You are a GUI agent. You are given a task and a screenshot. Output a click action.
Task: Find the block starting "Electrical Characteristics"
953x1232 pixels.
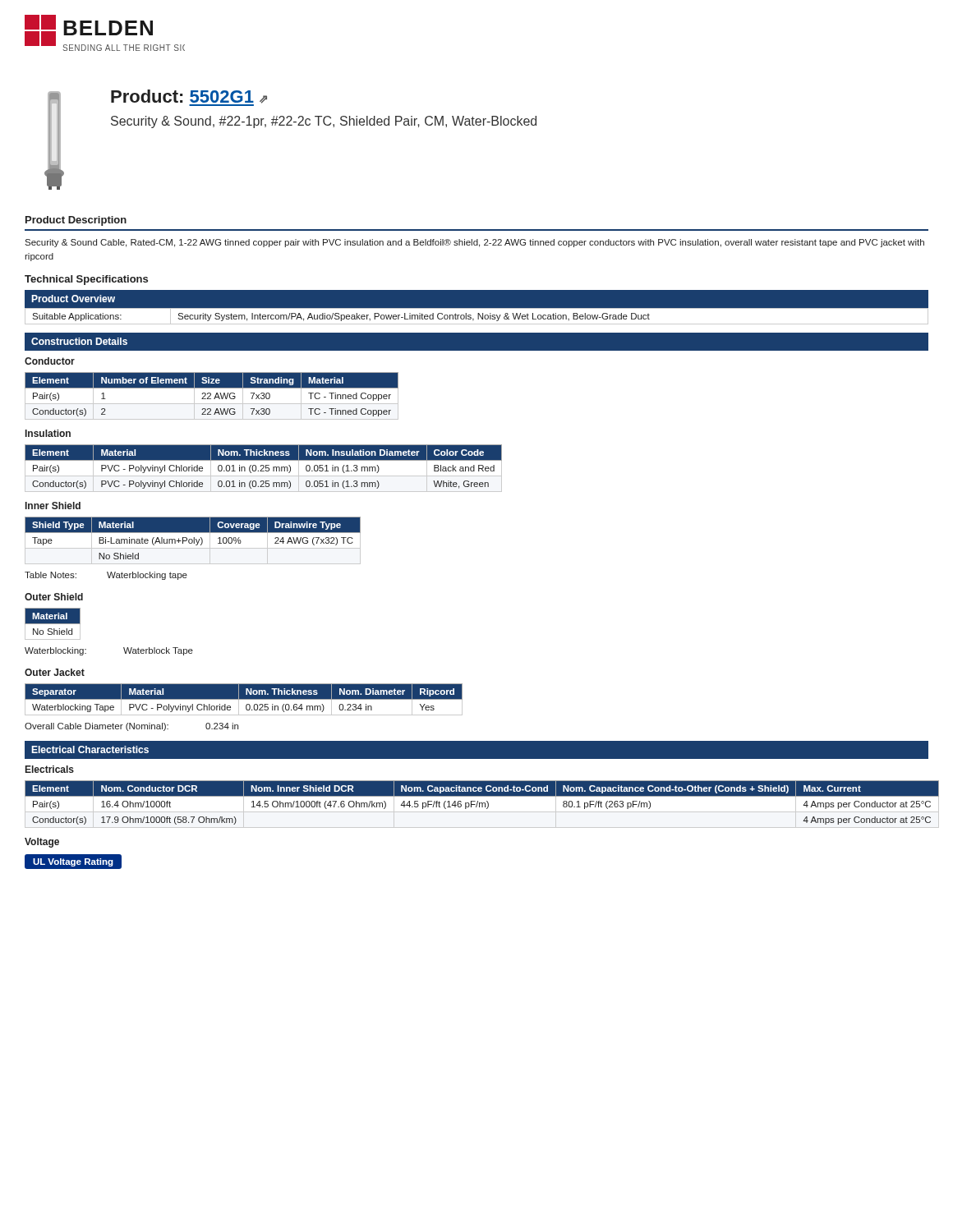pos(90,749)
